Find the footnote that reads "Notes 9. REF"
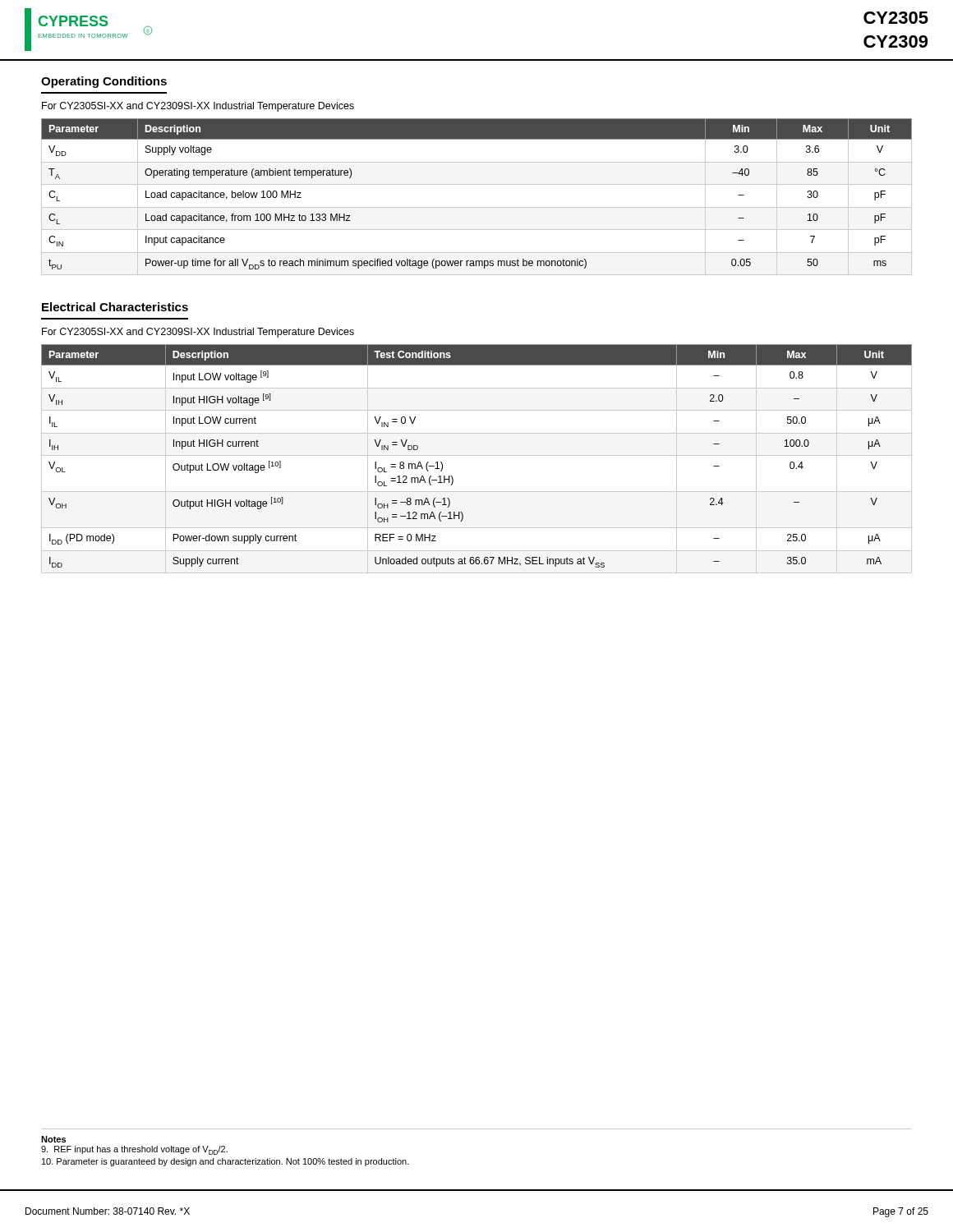The image size is (953, 1232). [x=225, y=1150]
